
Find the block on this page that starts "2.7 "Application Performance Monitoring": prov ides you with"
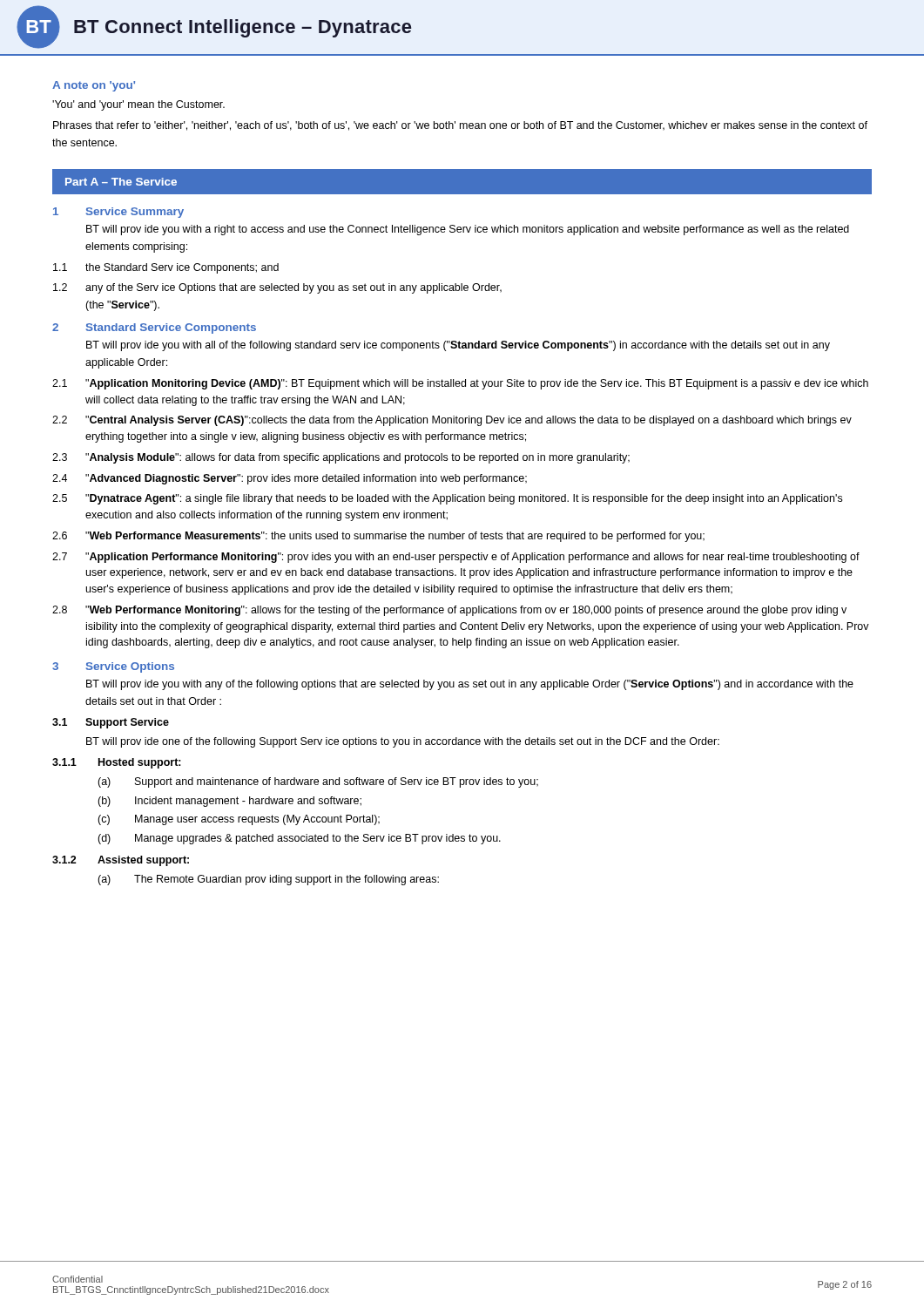(462, 573)
